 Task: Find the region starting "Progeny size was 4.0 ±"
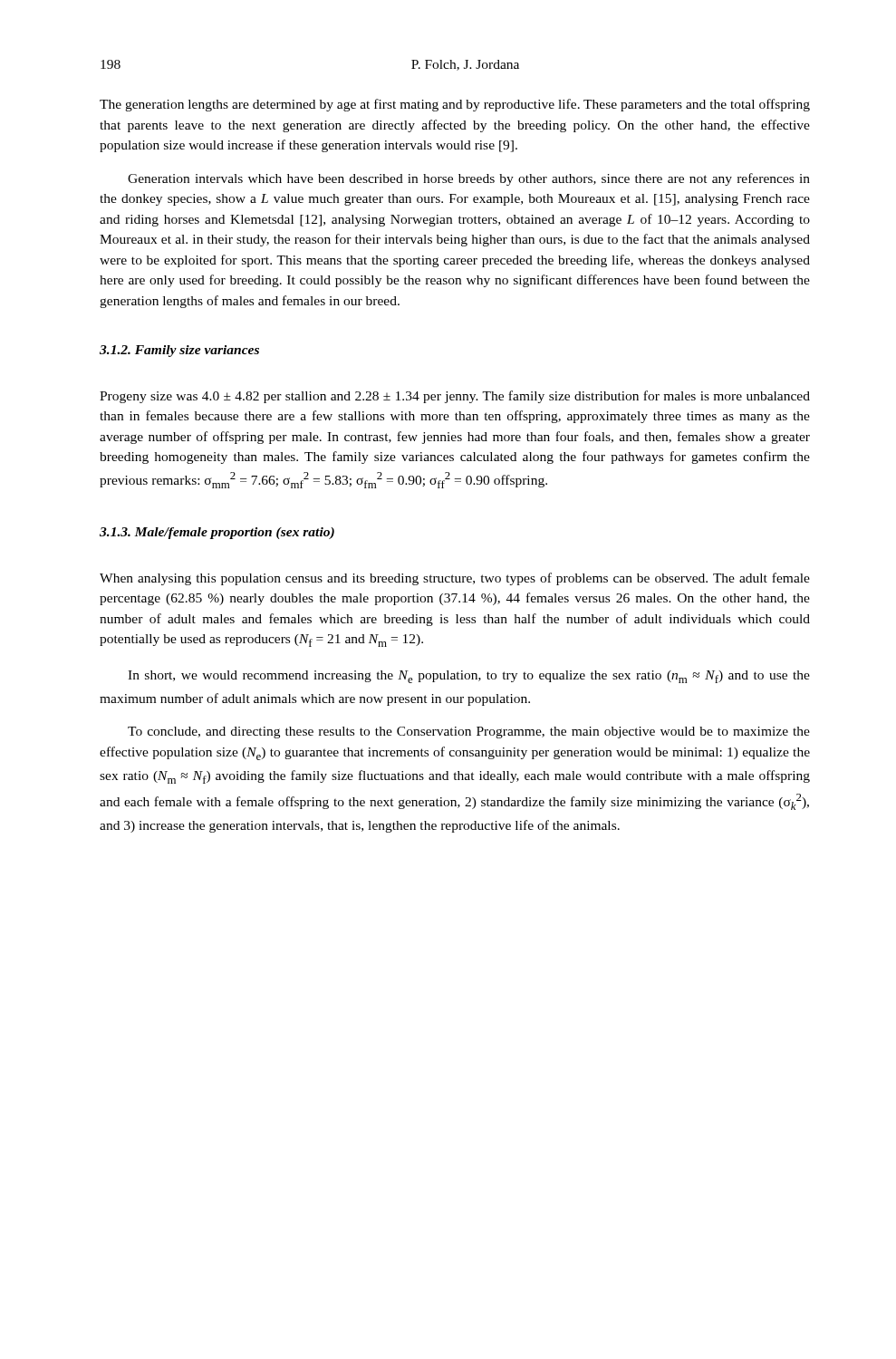pyautogui.click(x=455, y=440)
